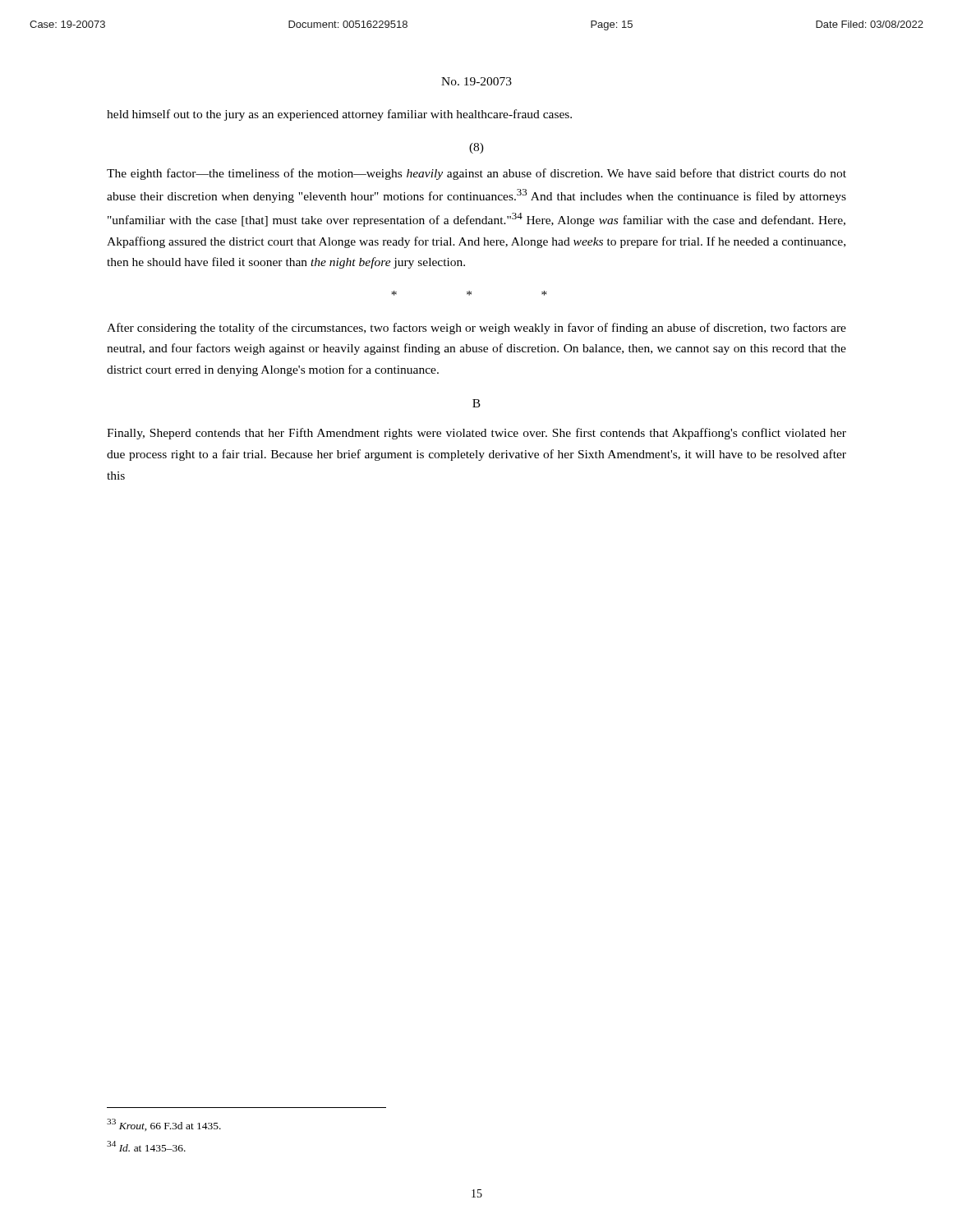
Task: Where does it say "34 Id. at 1435–36."?
Action: point(146,1146)
